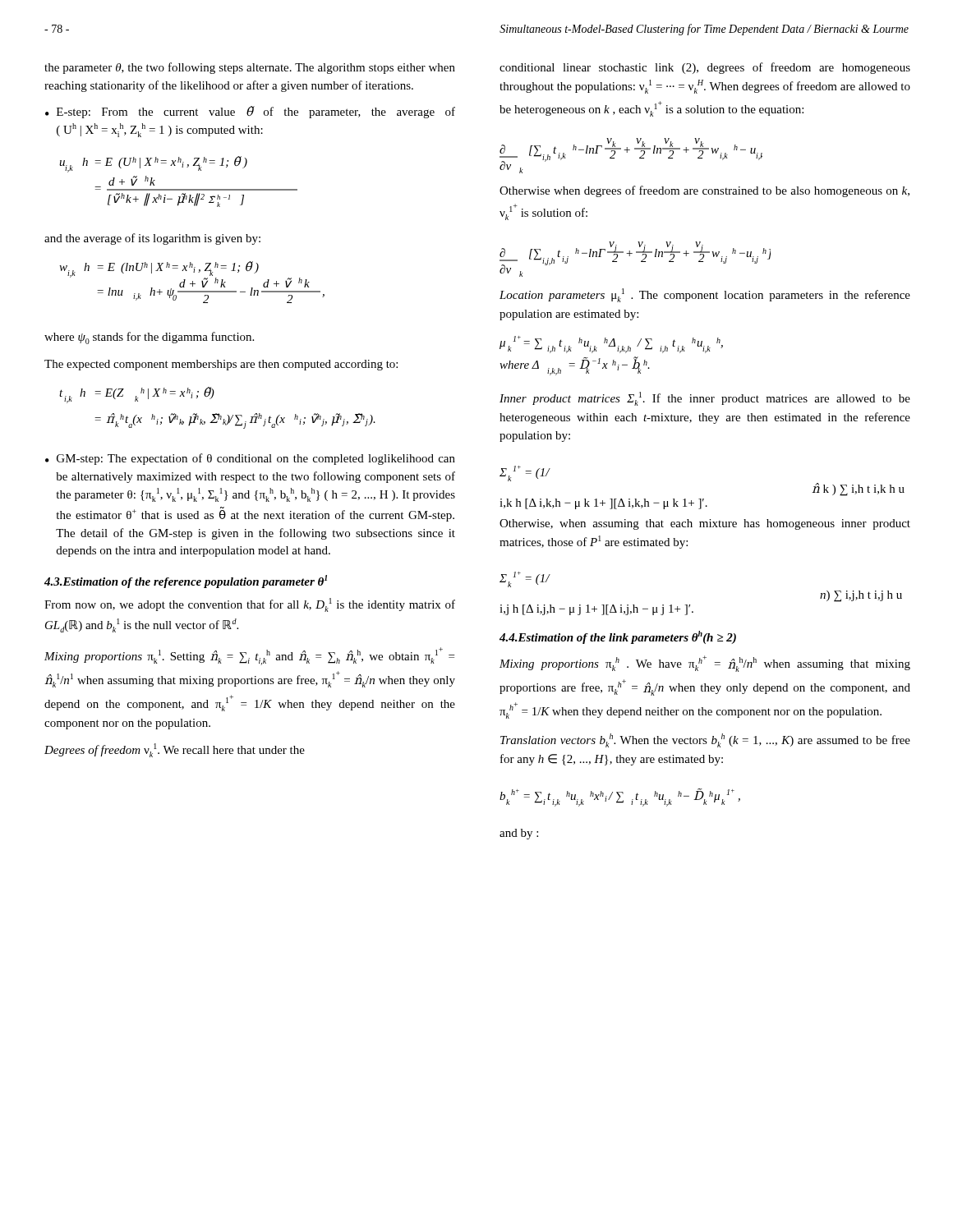The image size is (953, 1232).
Task: Locate the formula that says "Σ k 1+ = (1/n) ∑ i,j,h t"
Action: 525,579
